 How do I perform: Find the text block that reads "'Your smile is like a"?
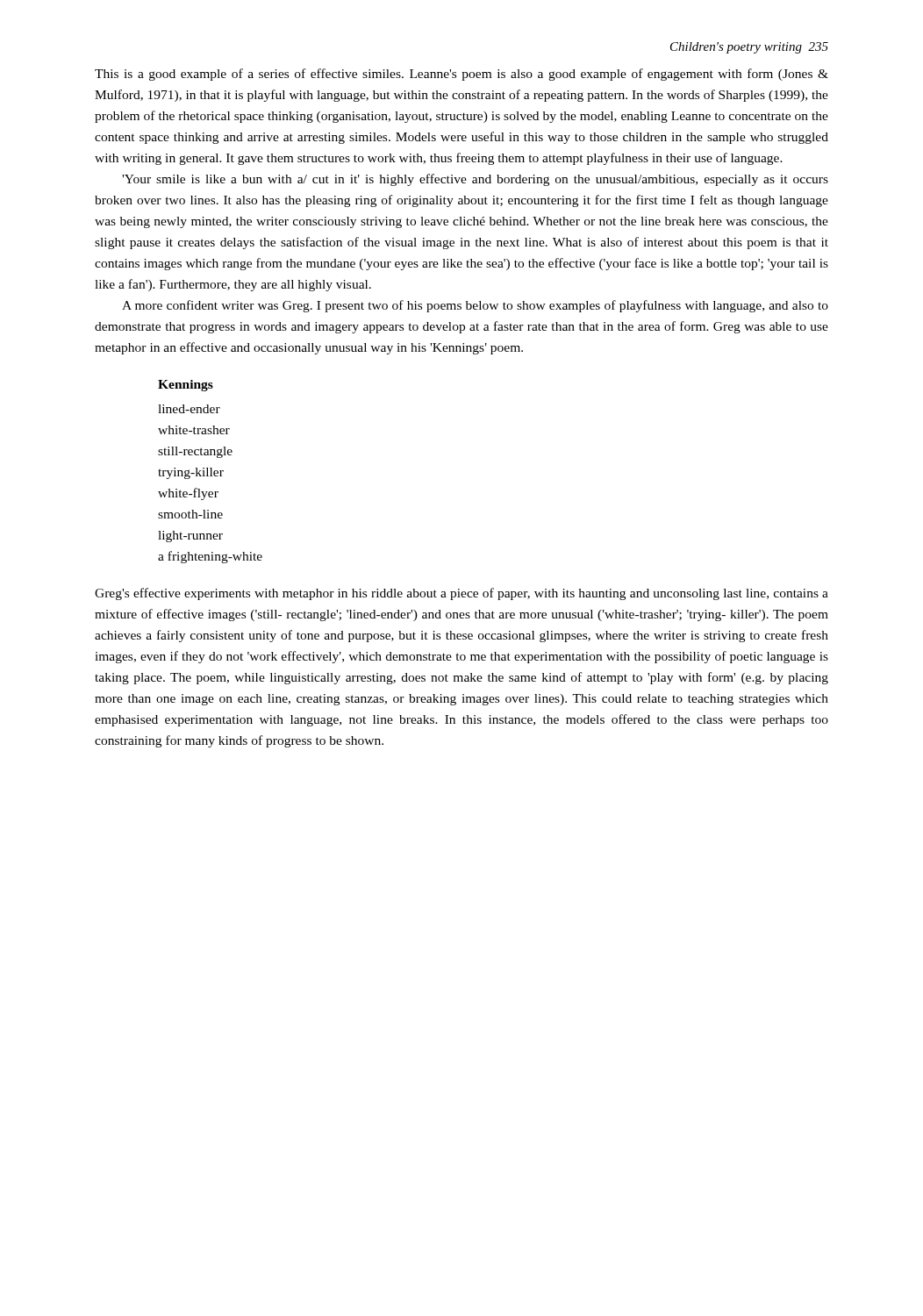click(x=462, y=231)
